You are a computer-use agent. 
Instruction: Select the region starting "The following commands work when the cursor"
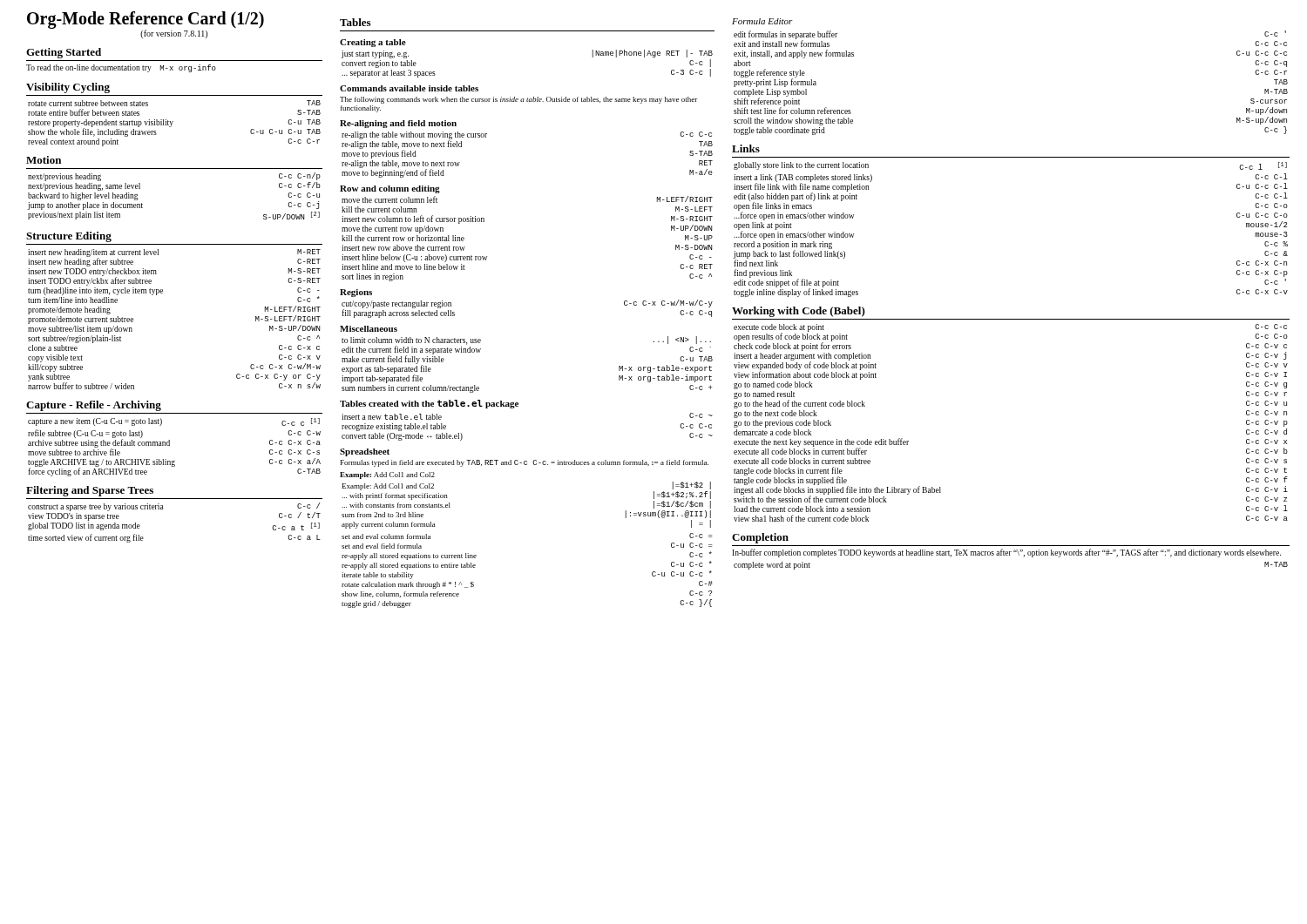pos(518,104)
